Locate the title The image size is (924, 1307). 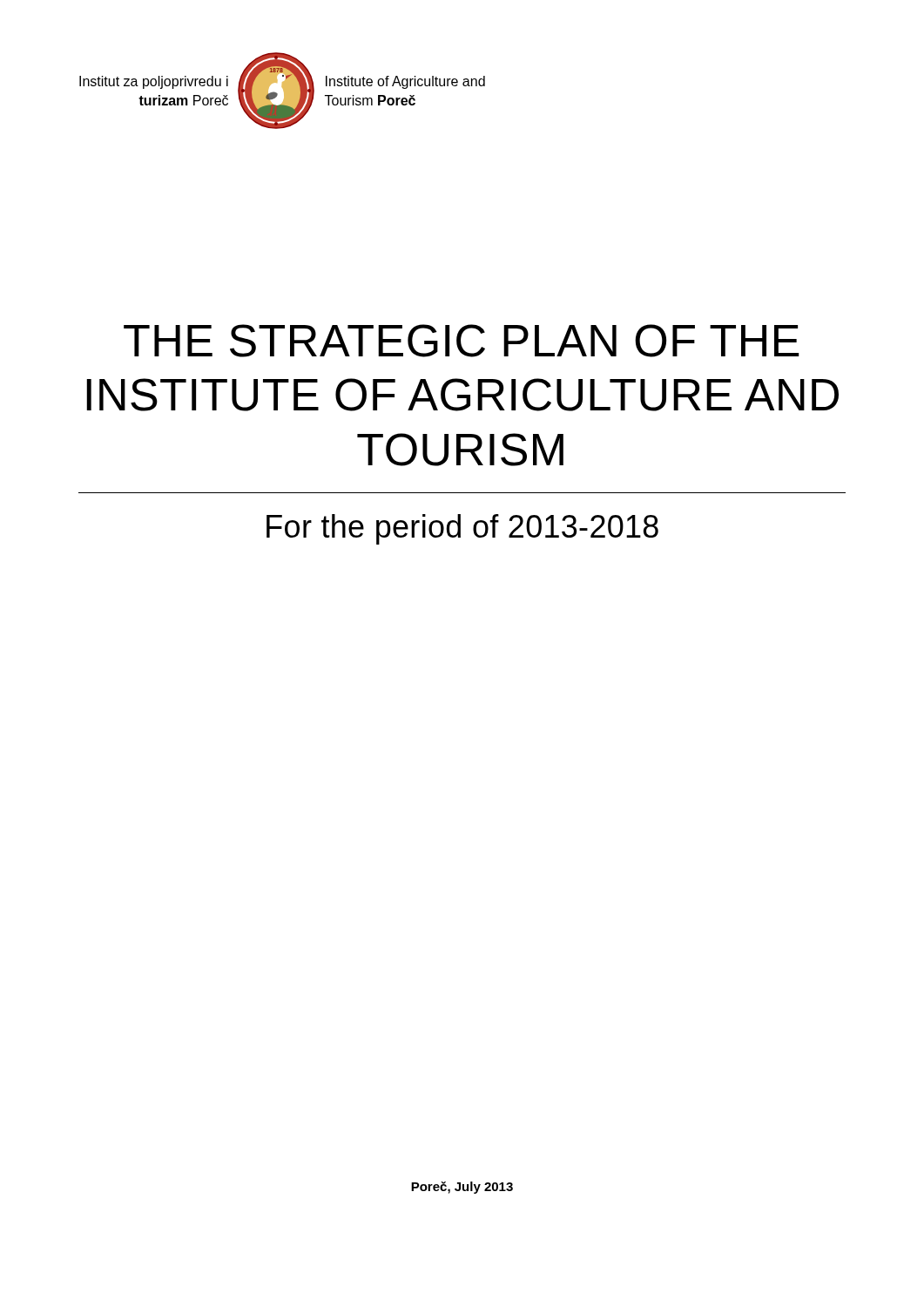click(462, 395)
